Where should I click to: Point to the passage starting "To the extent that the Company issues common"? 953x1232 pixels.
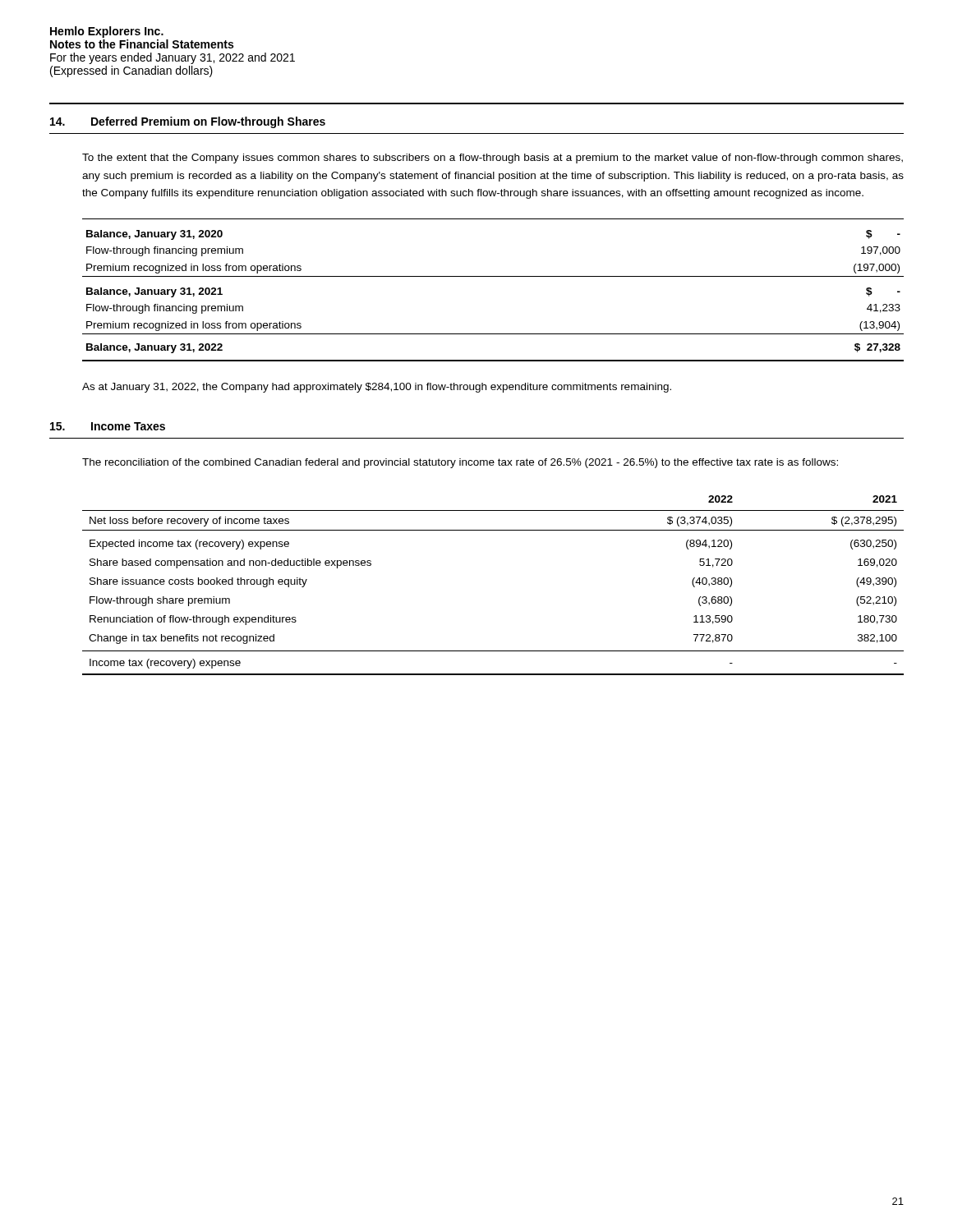(493, 175)
